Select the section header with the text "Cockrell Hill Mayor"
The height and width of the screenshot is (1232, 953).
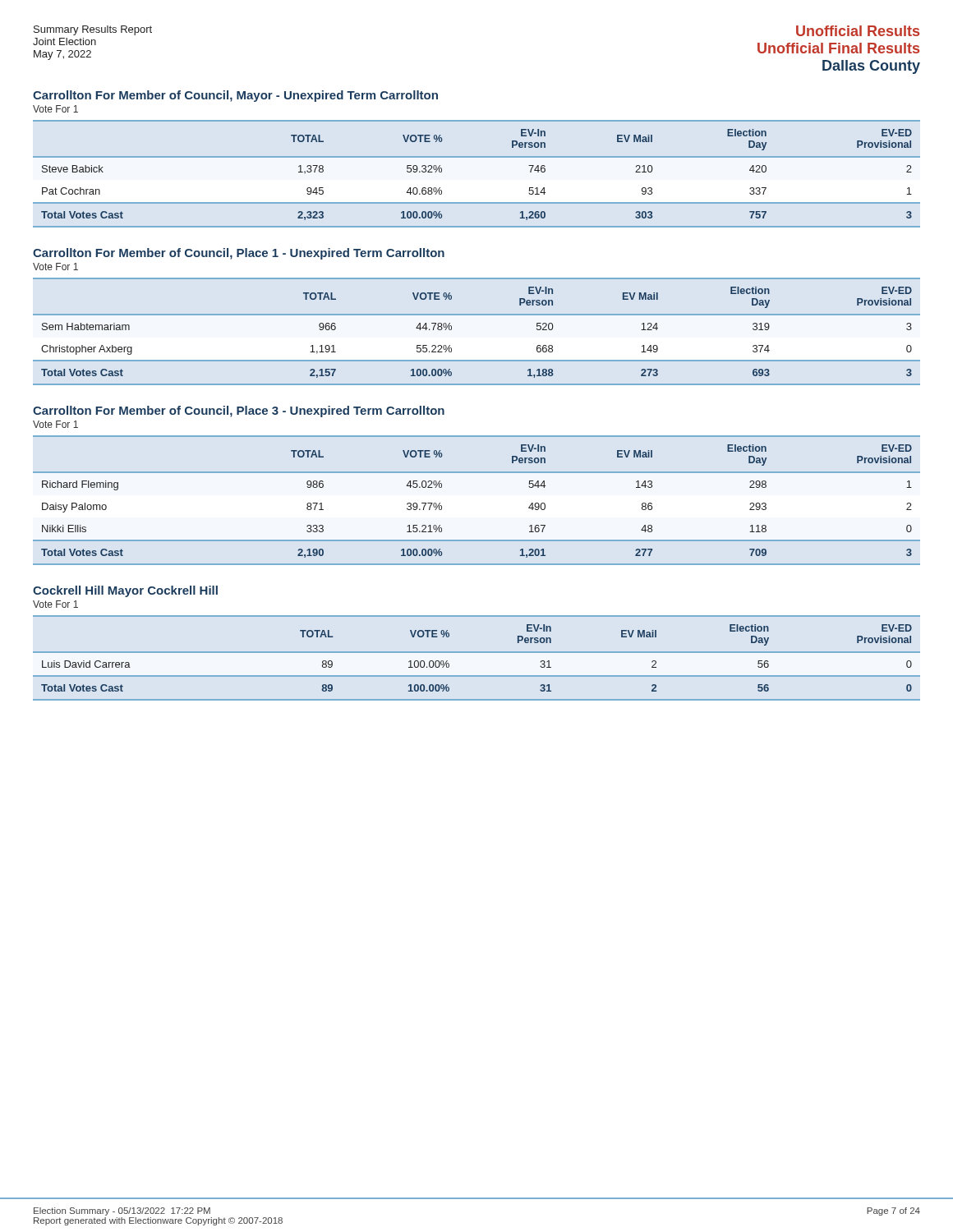pos(126,590)
